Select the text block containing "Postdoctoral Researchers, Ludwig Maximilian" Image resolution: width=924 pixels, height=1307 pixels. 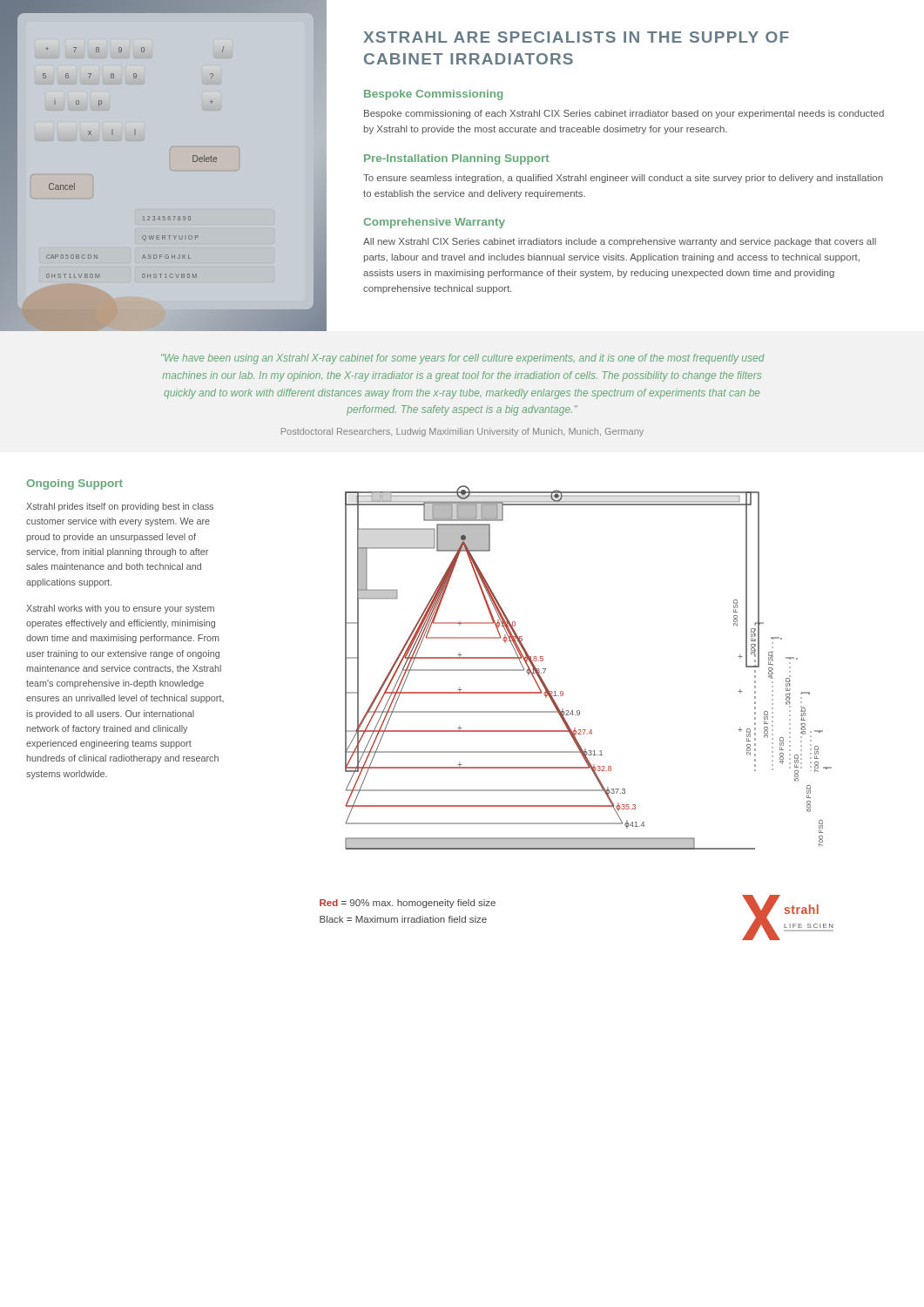tap(462, 431)
